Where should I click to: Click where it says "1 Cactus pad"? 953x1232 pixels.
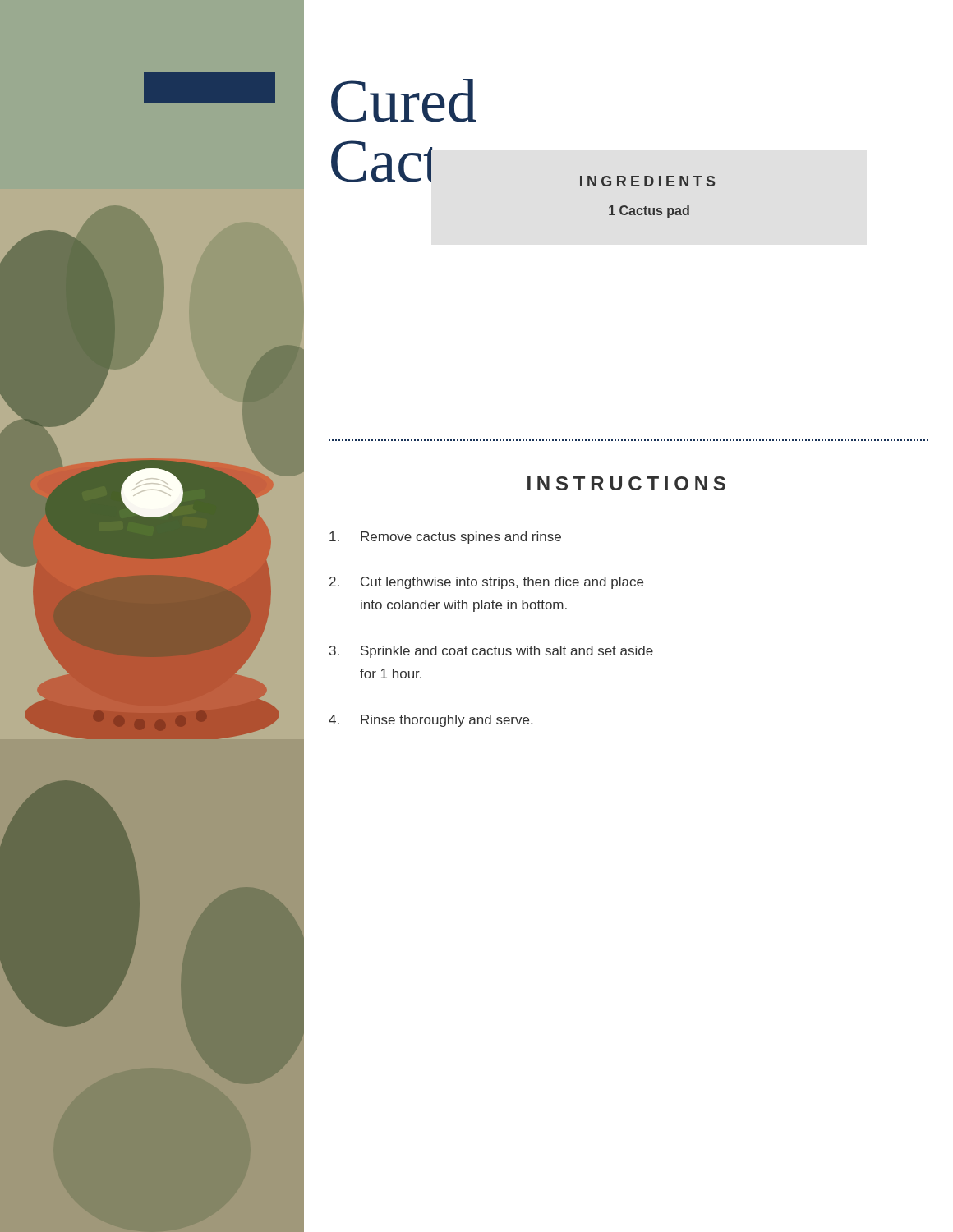[x=649, y=211]
